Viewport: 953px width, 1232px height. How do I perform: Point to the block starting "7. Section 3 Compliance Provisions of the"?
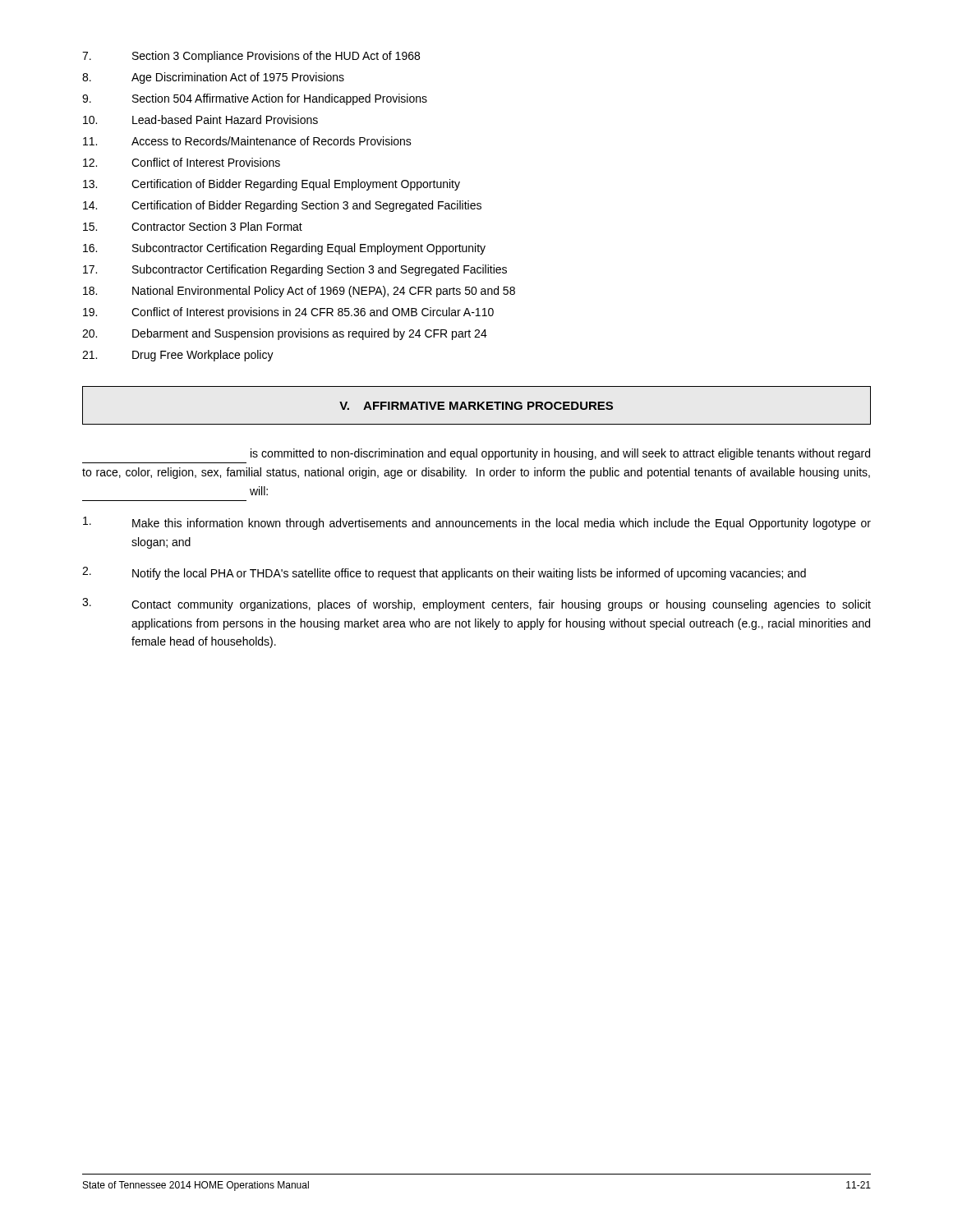pos(251,57)
